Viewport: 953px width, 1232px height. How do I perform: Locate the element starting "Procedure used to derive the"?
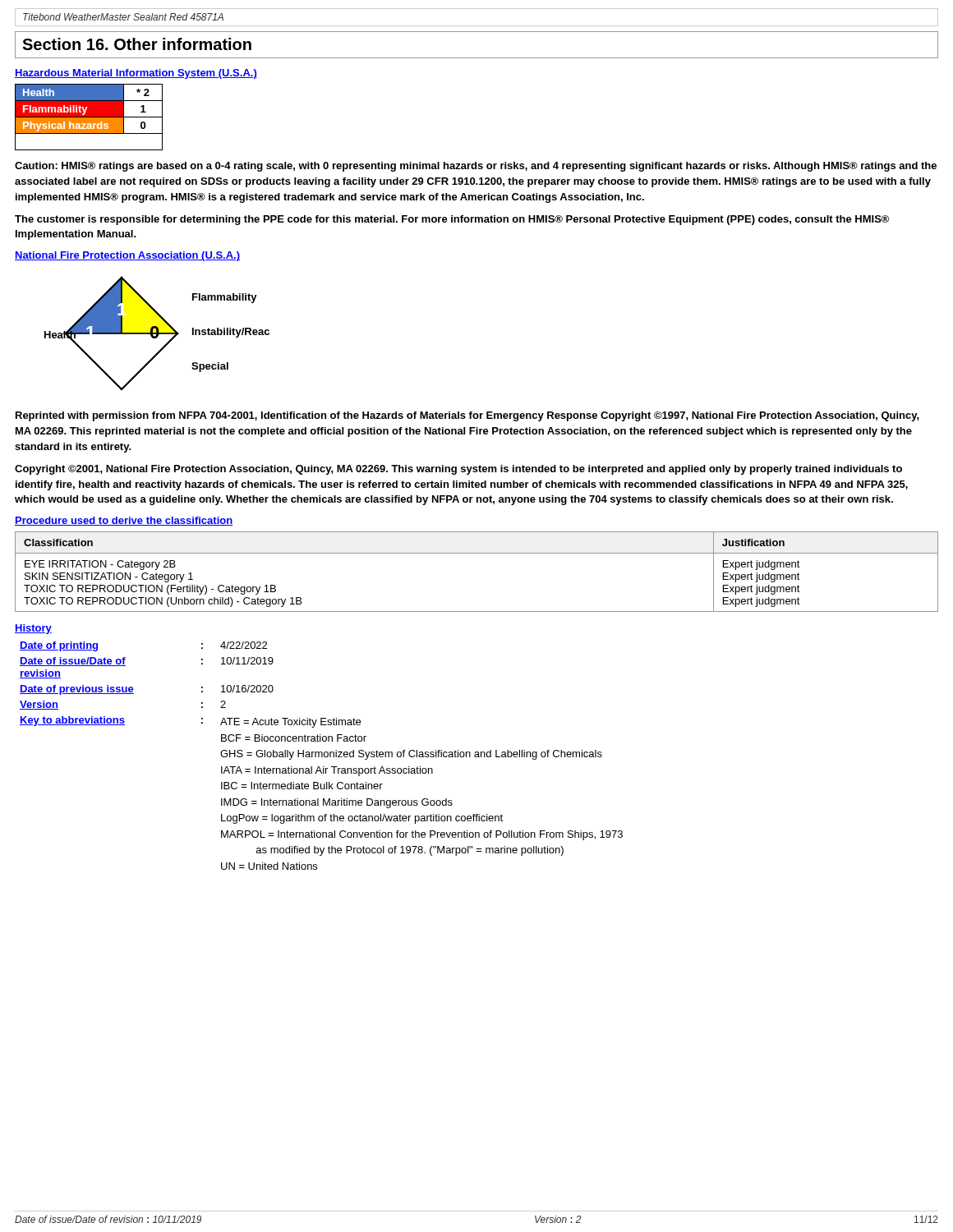(124, 521)
